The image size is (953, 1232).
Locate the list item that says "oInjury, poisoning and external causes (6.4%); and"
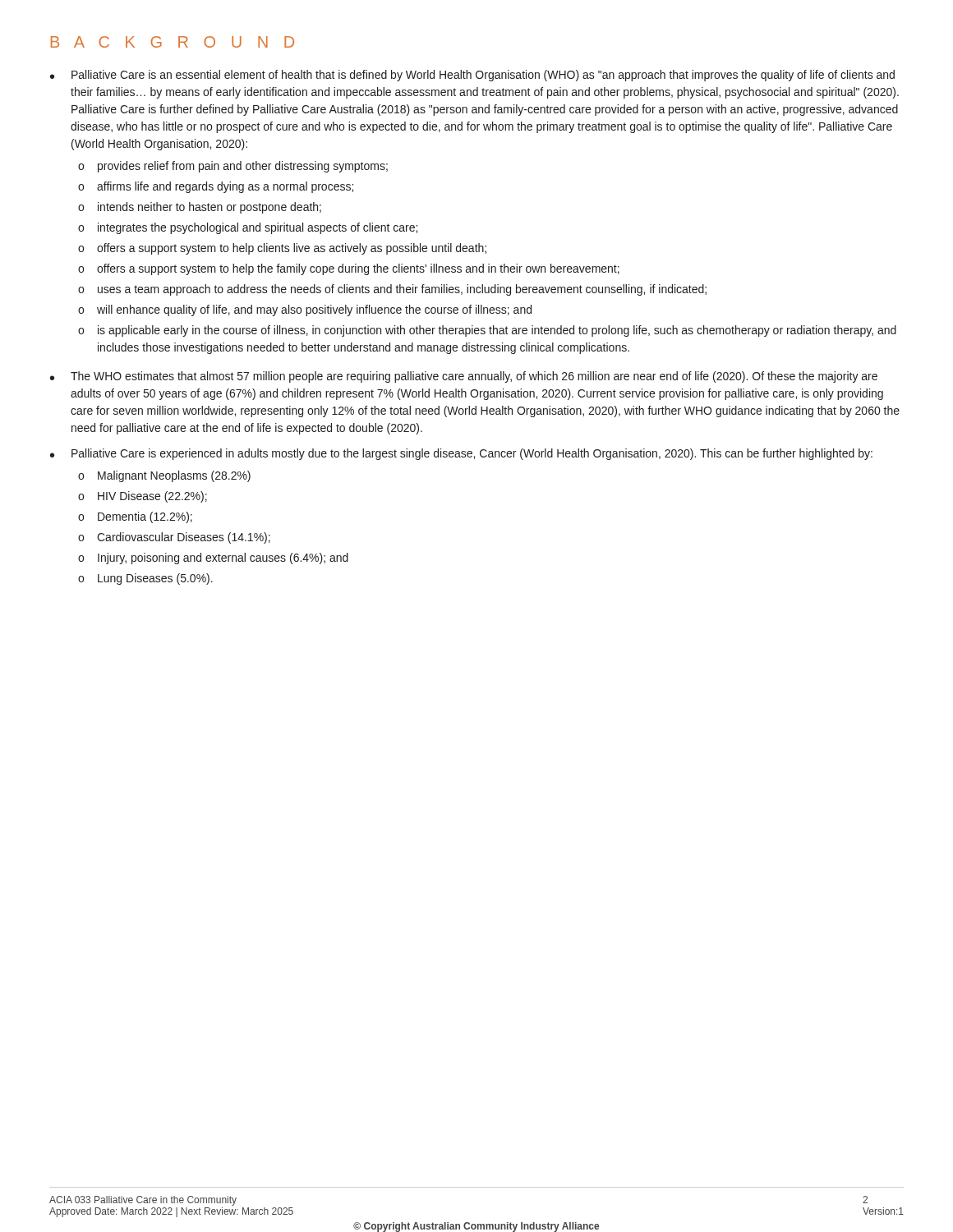213,559
